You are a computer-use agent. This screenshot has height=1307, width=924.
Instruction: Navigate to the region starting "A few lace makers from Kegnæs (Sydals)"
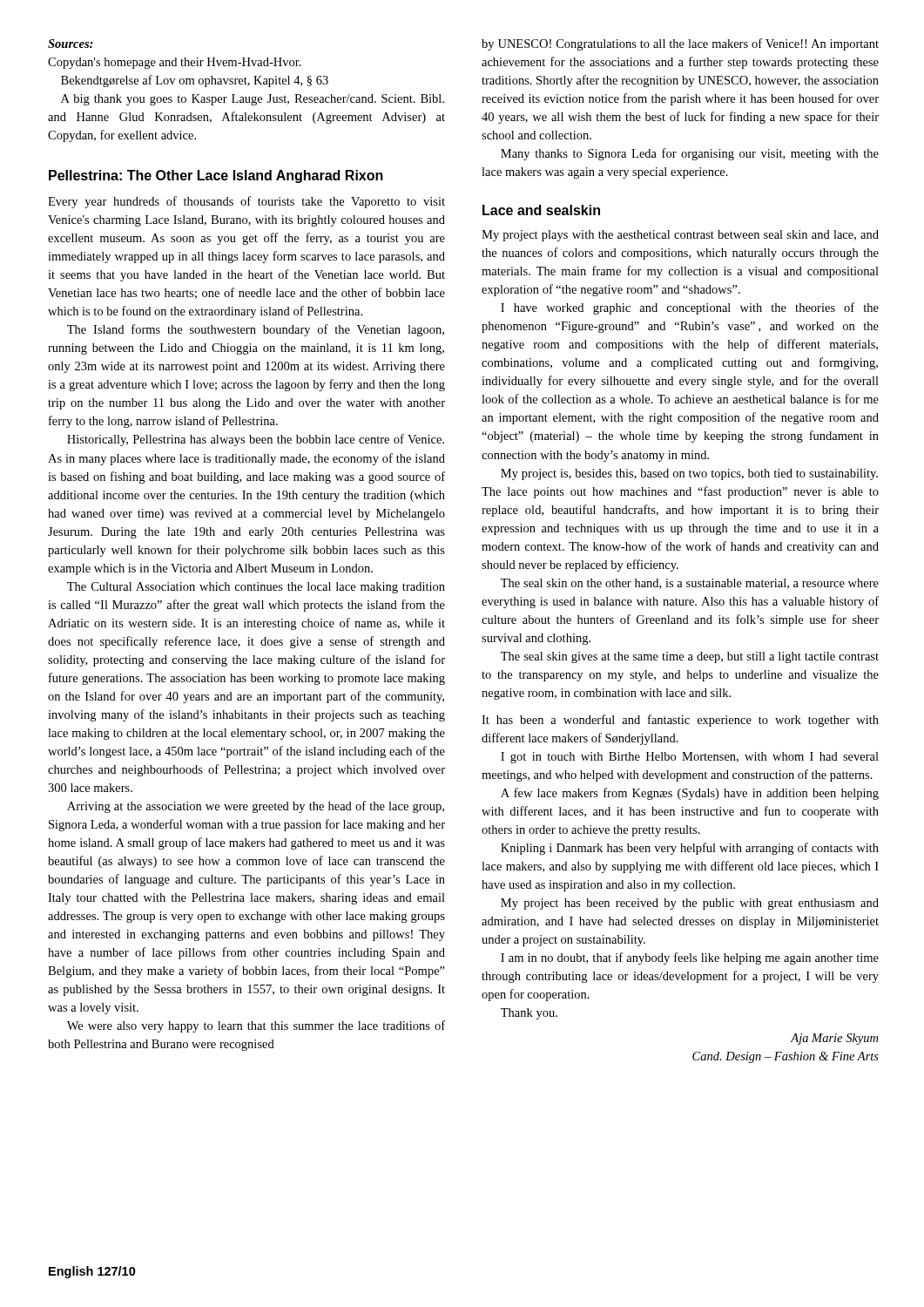pos(680,812)
